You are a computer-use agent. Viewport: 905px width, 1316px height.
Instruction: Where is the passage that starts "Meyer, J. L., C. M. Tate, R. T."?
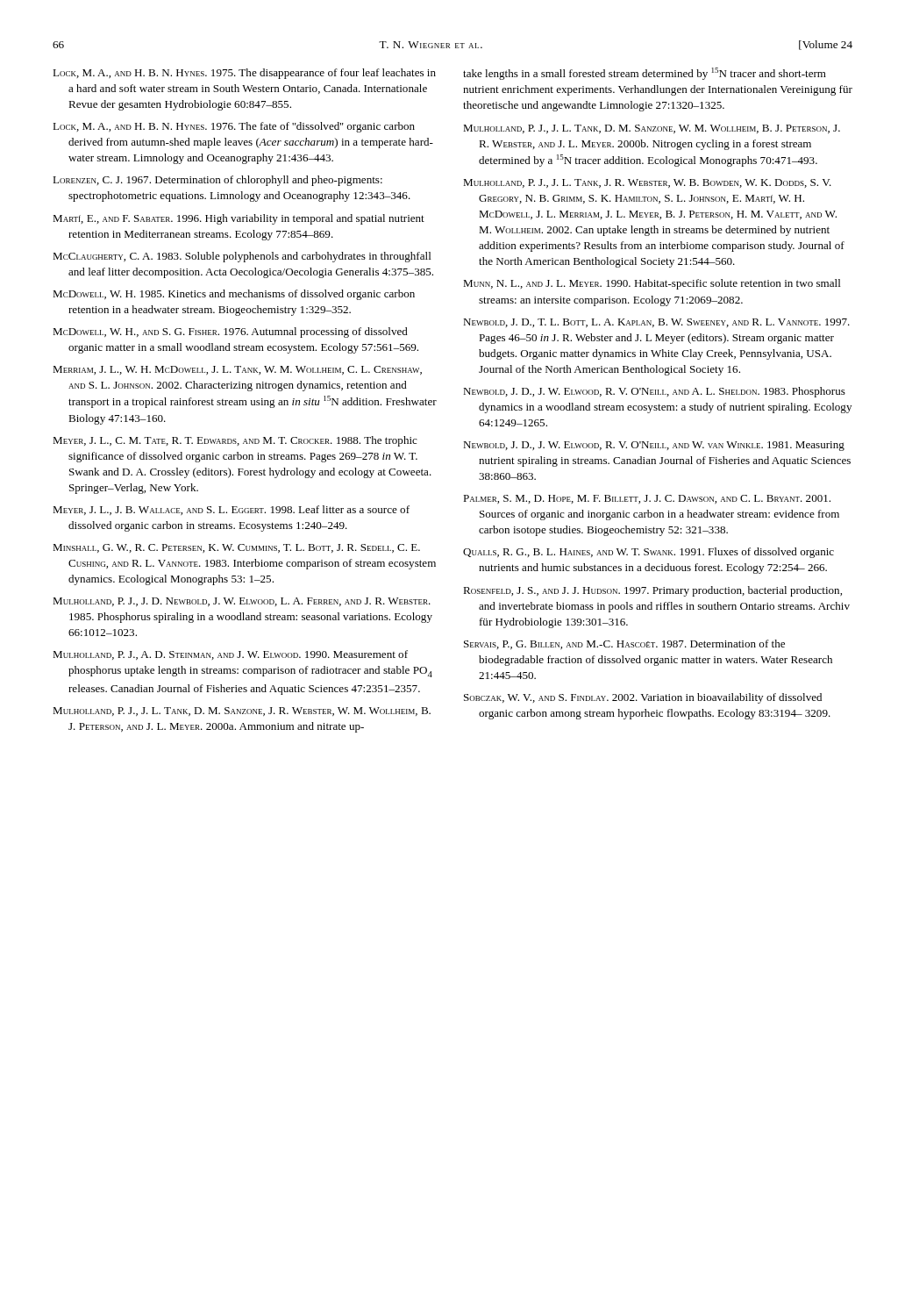coord(242,463)
